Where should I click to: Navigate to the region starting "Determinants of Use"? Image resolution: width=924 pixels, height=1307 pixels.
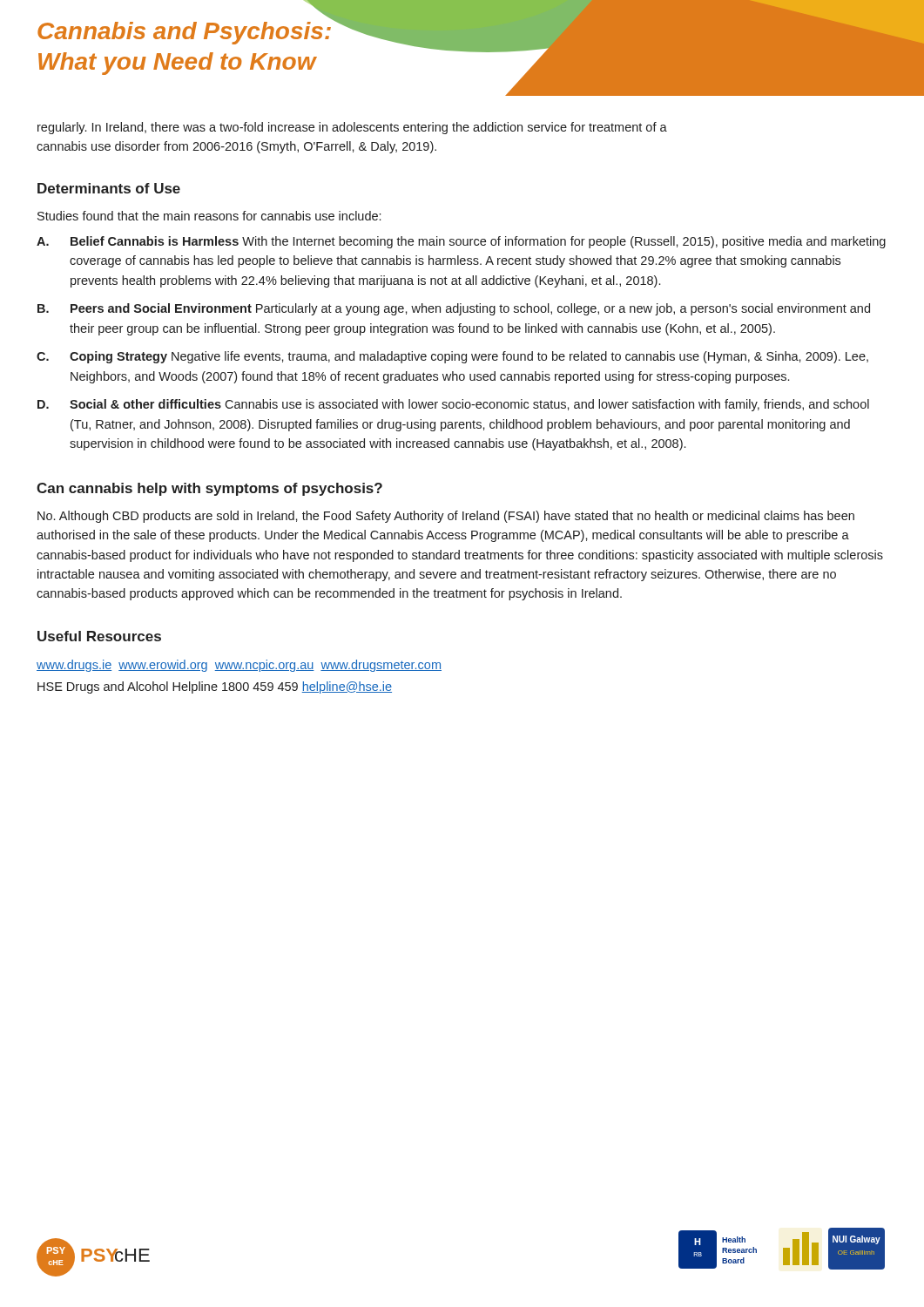coord(109,189)
